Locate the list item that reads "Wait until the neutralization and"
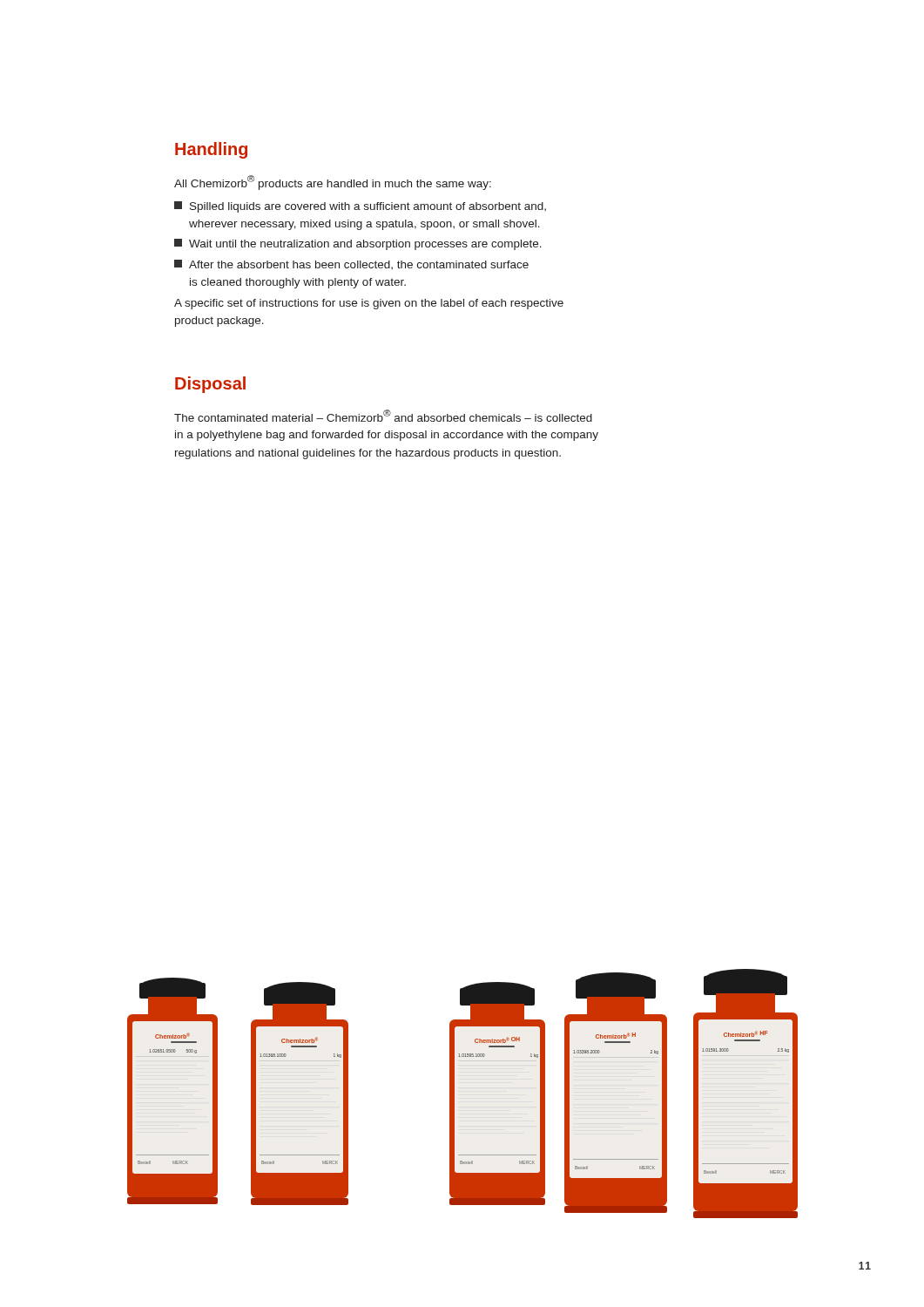 pyautogui.click(x=444, y=244)
